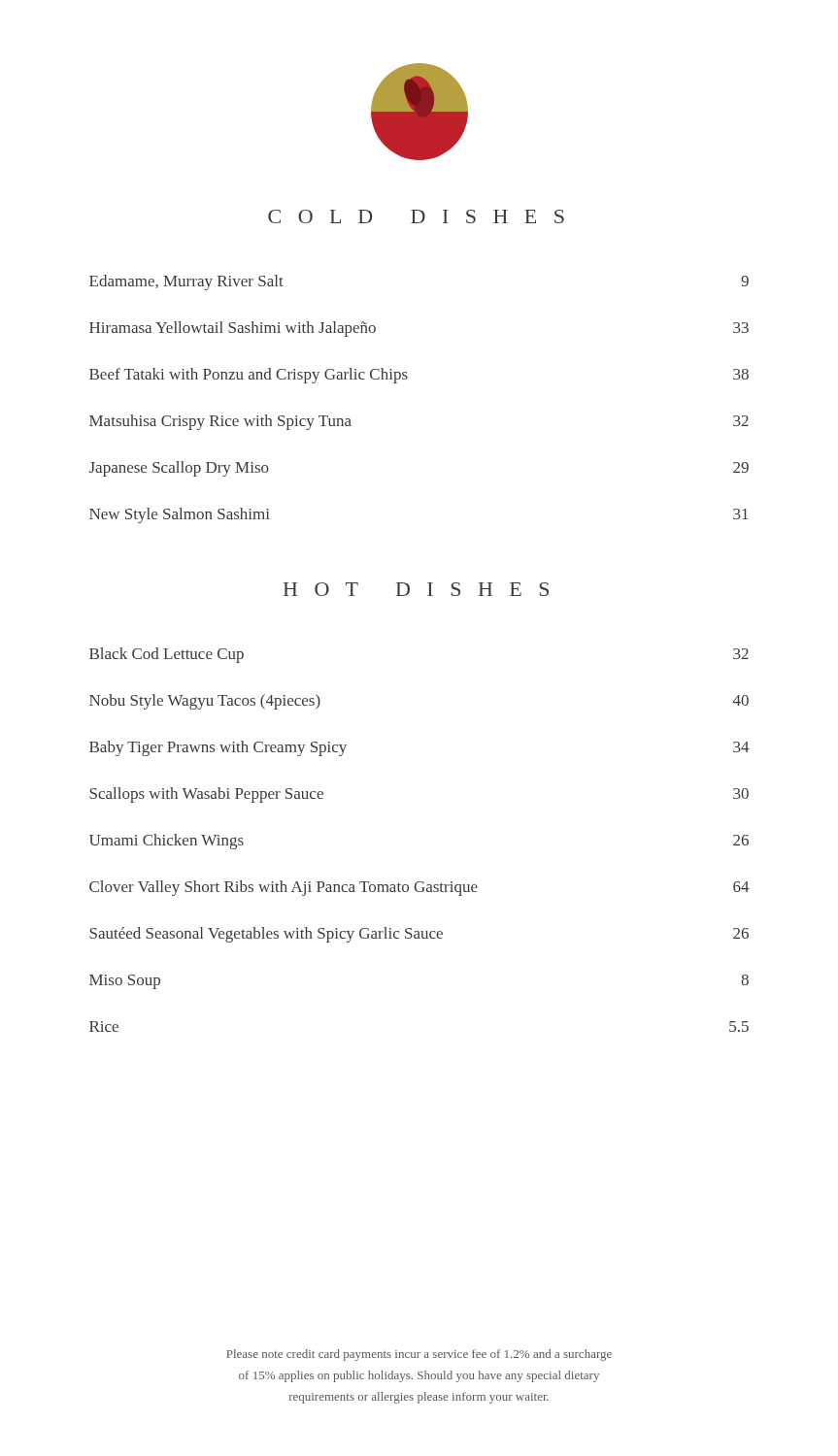Select the text block starting "Miso Soup 8"
Screen dimensions: 1456x838
pos(117,983)
